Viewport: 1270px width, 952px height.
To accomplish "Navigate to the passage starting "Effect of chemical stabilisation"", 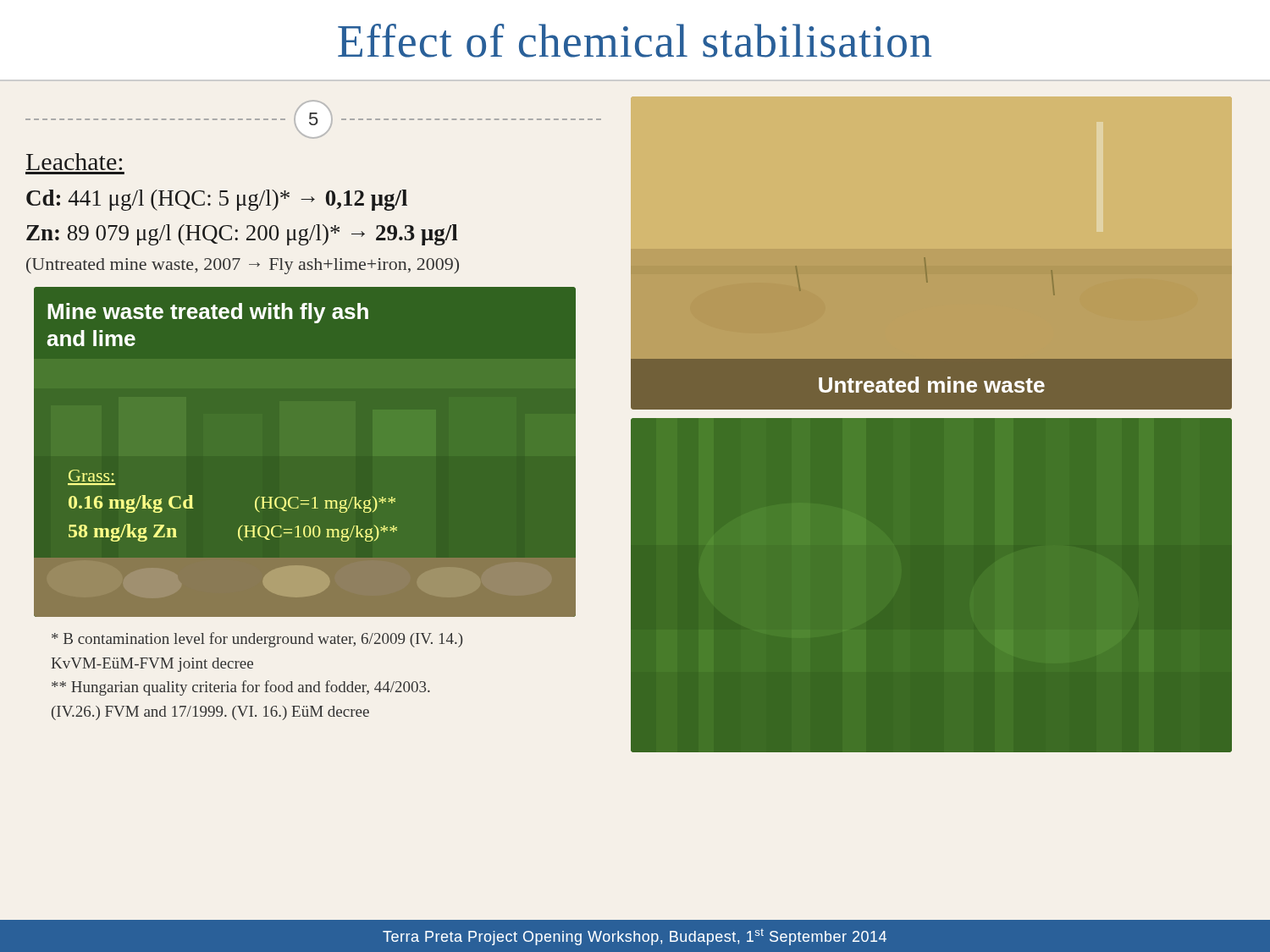I will pos(635,41).
